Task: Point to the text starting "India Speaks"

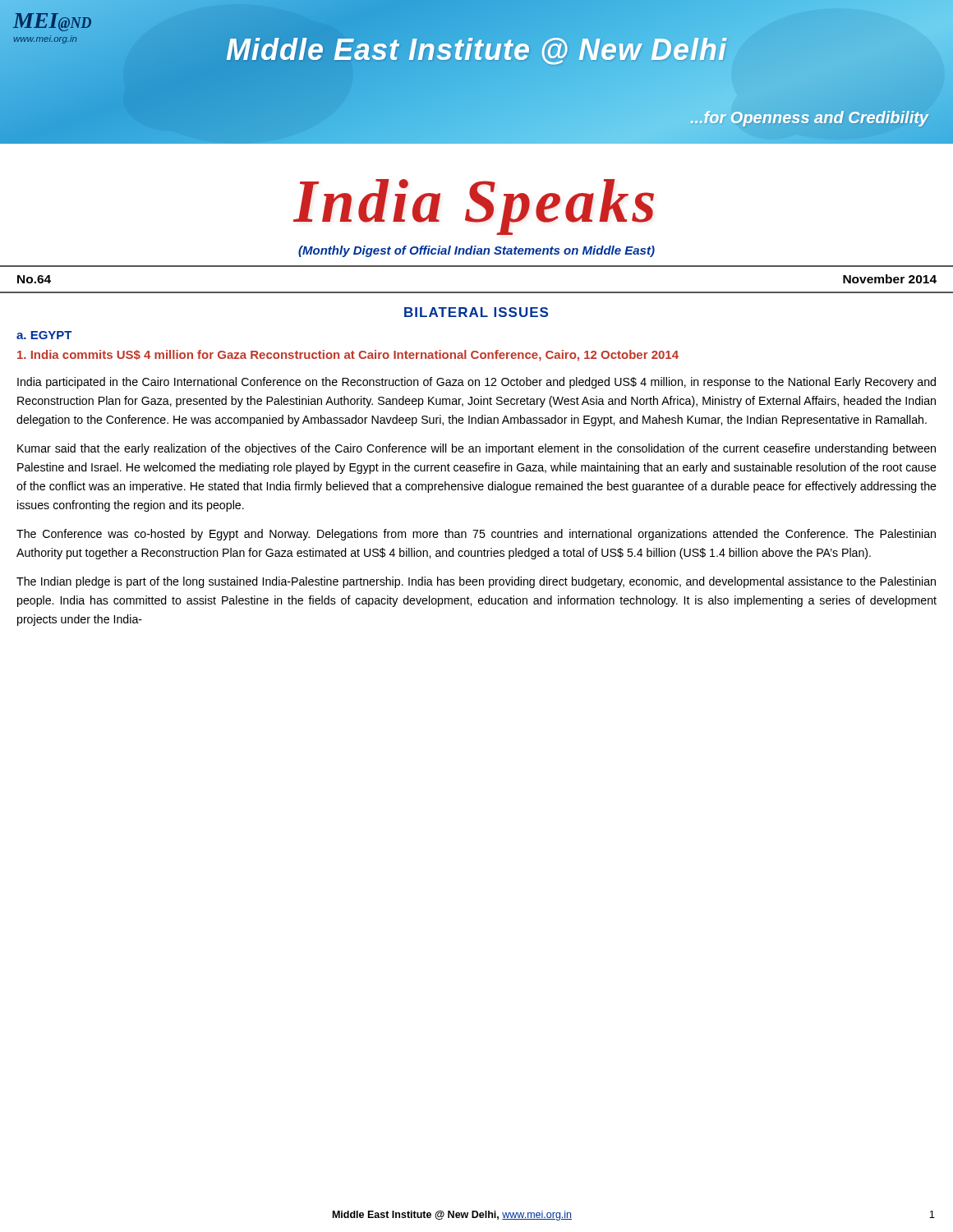Action: (476, 201)
